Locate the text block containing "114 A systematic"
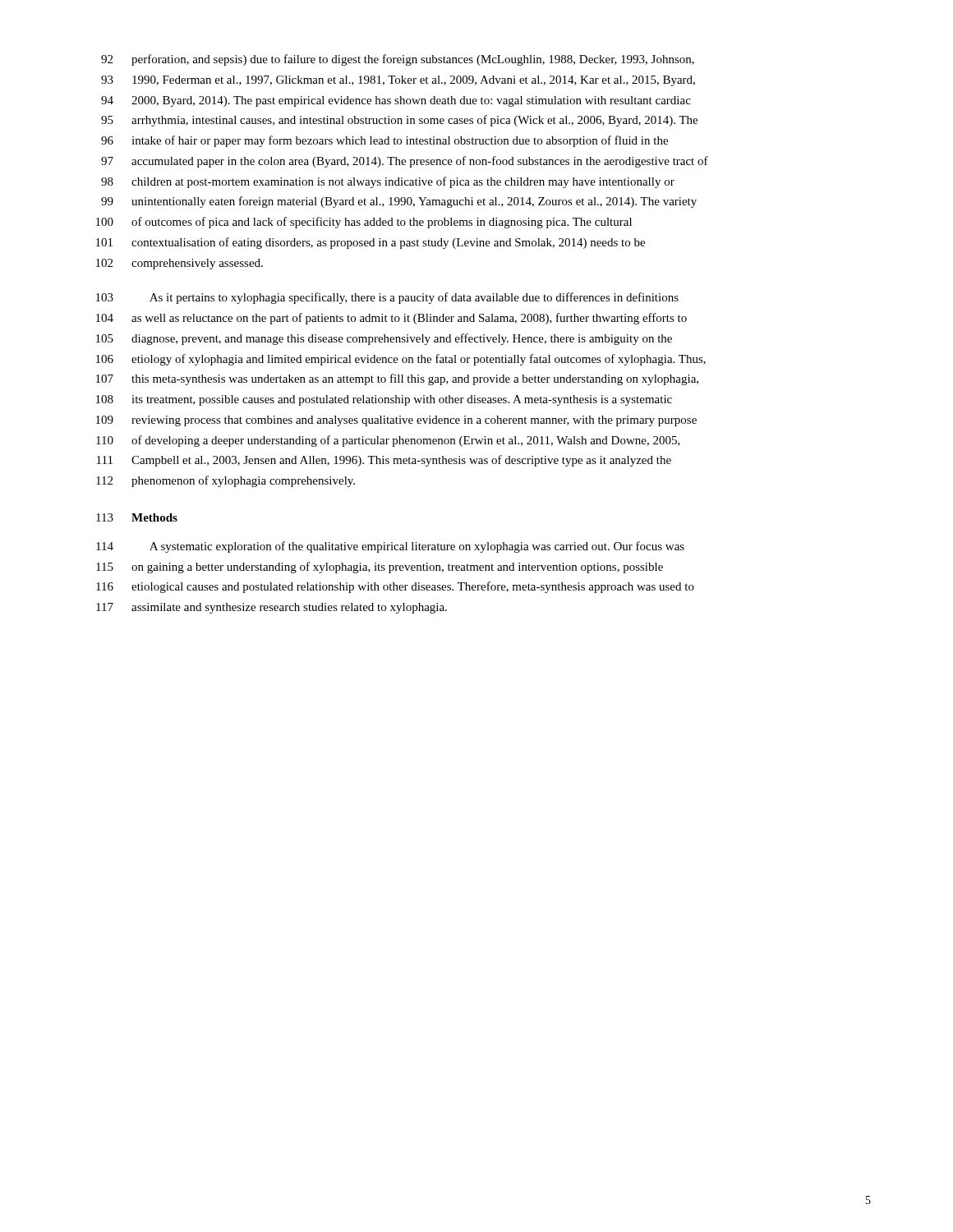This screenshot has height=1232, width=953. [x=476, y=577]
